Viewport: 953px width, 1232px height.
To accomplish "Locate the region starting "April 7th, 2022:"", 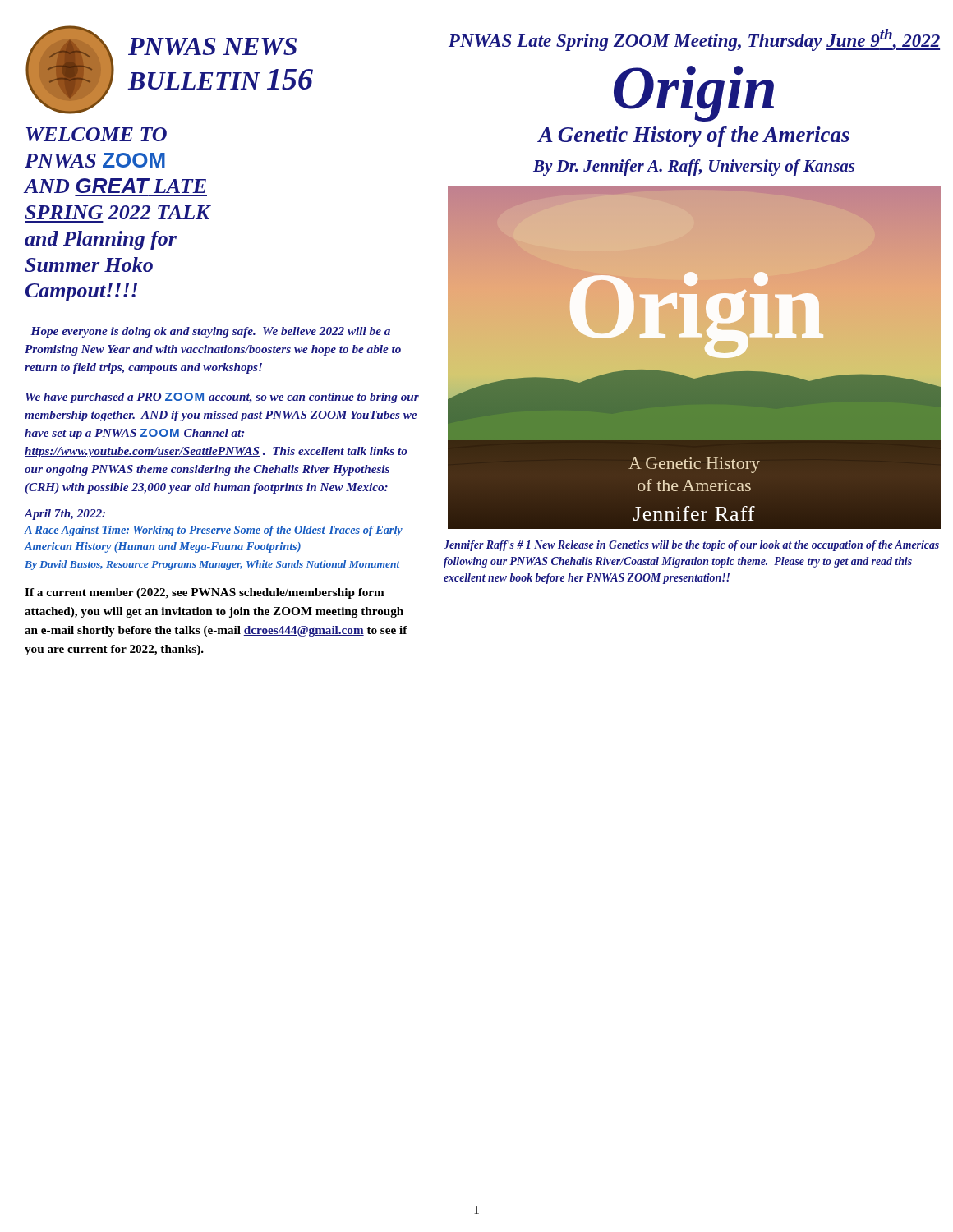I will [x=65, y=513].
